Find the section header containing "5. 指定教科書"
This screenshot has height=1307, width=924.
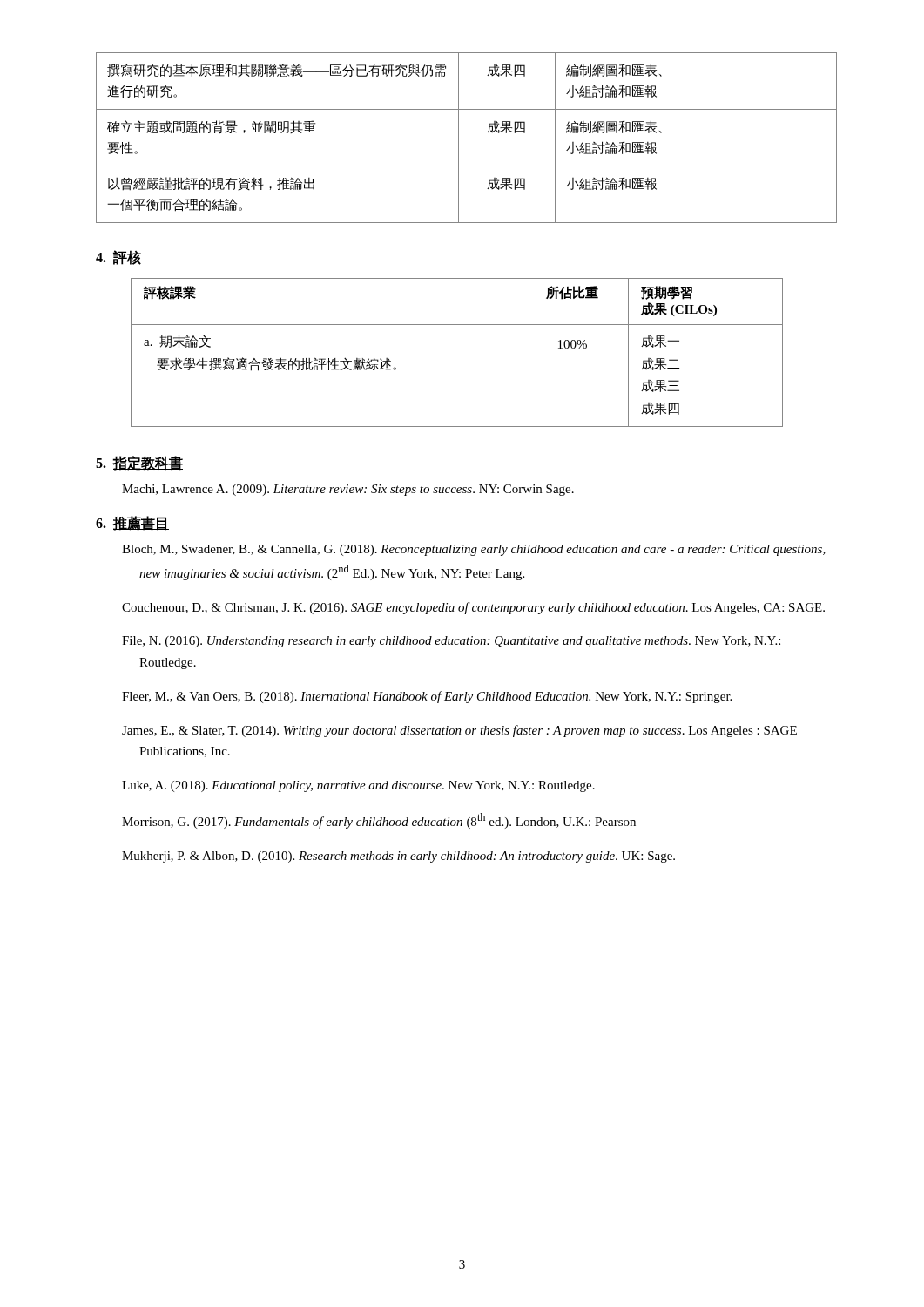pyautogui.click(x=139, y=463)
